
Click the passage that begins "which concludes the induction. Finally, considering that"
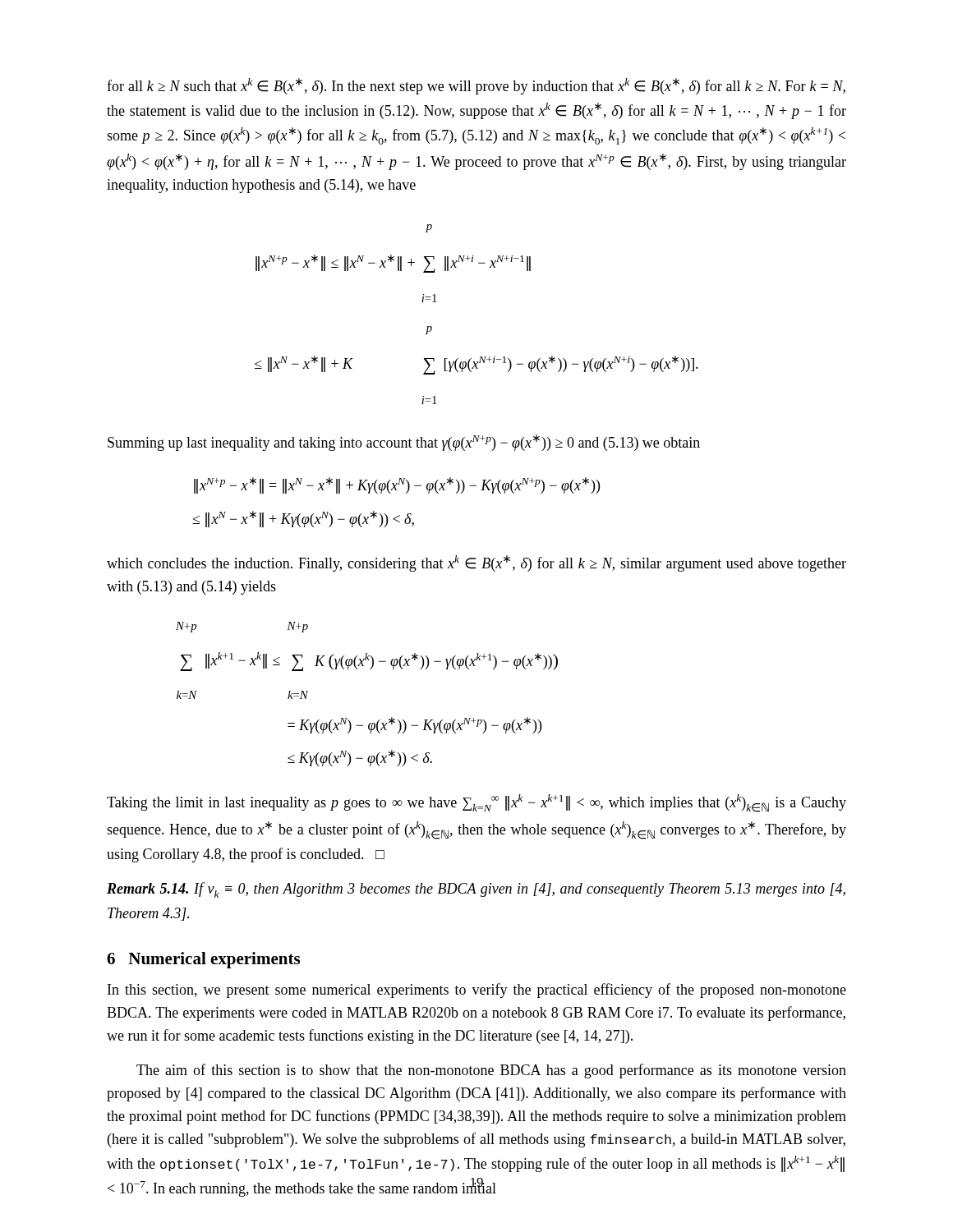(x=476, y=573)
